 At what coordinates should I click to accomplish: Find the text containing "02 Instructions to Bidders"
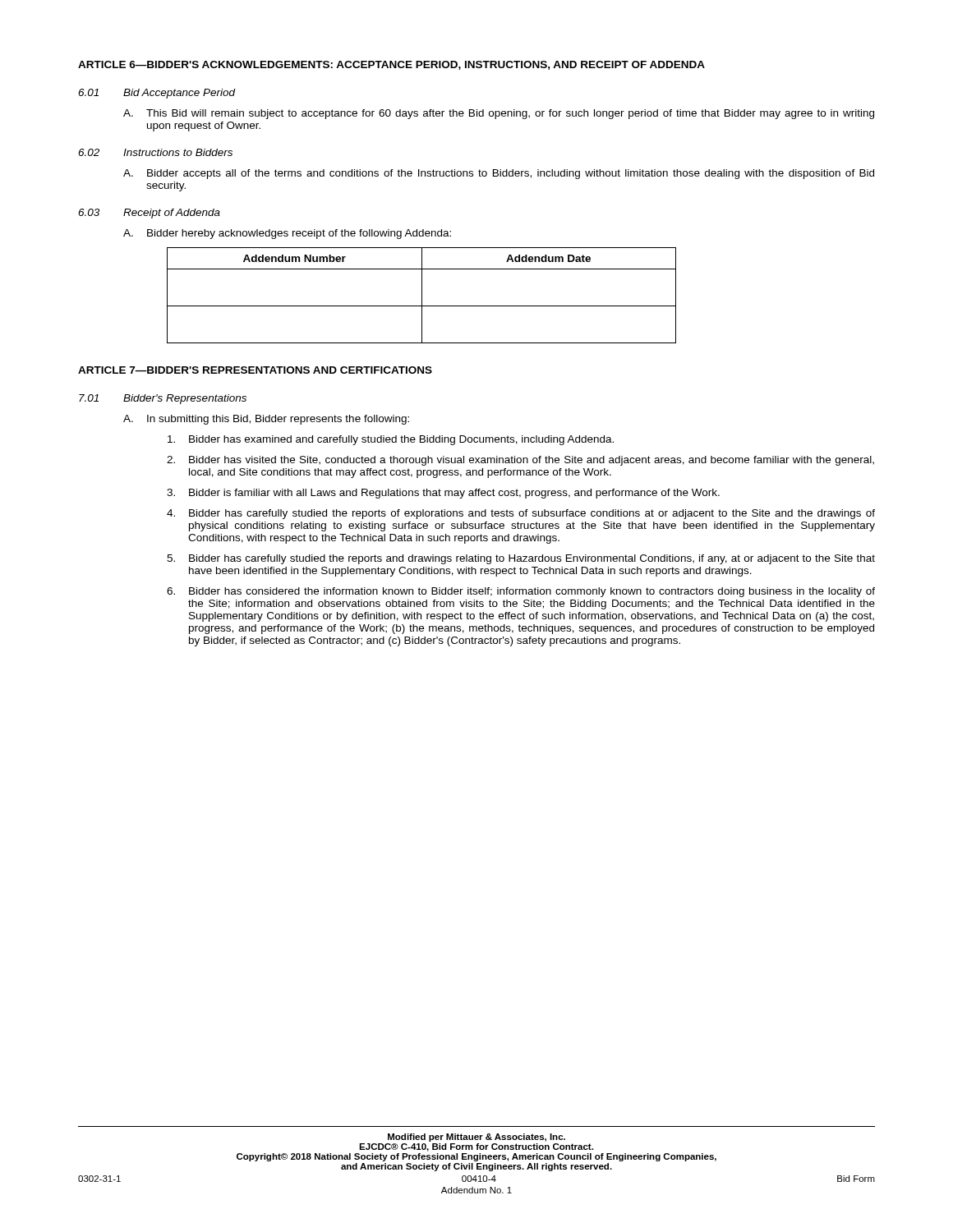click(156, 152)
